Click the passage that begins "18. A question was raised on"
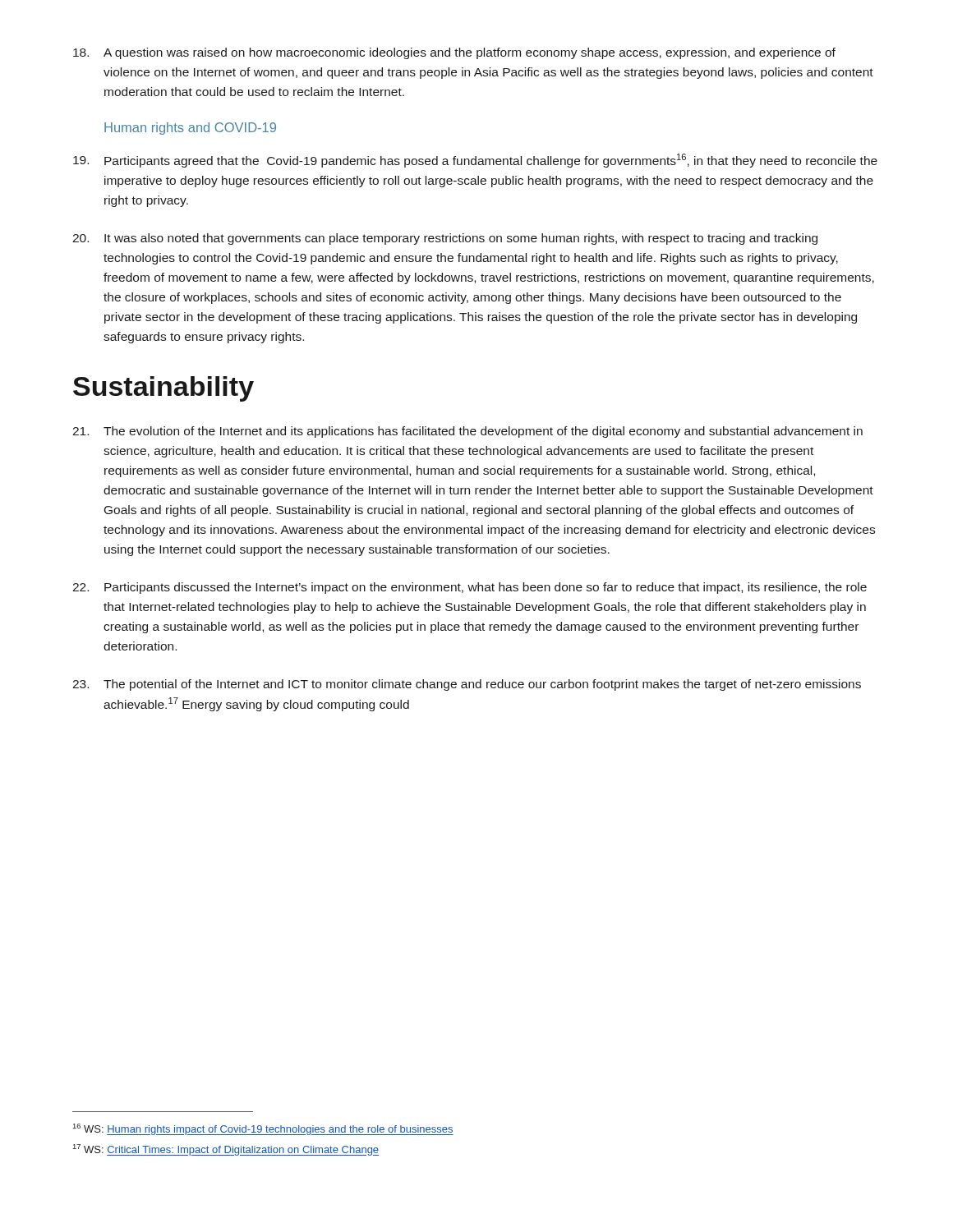Viewport: 953px width, 1232px height. [x=476, y=72]
